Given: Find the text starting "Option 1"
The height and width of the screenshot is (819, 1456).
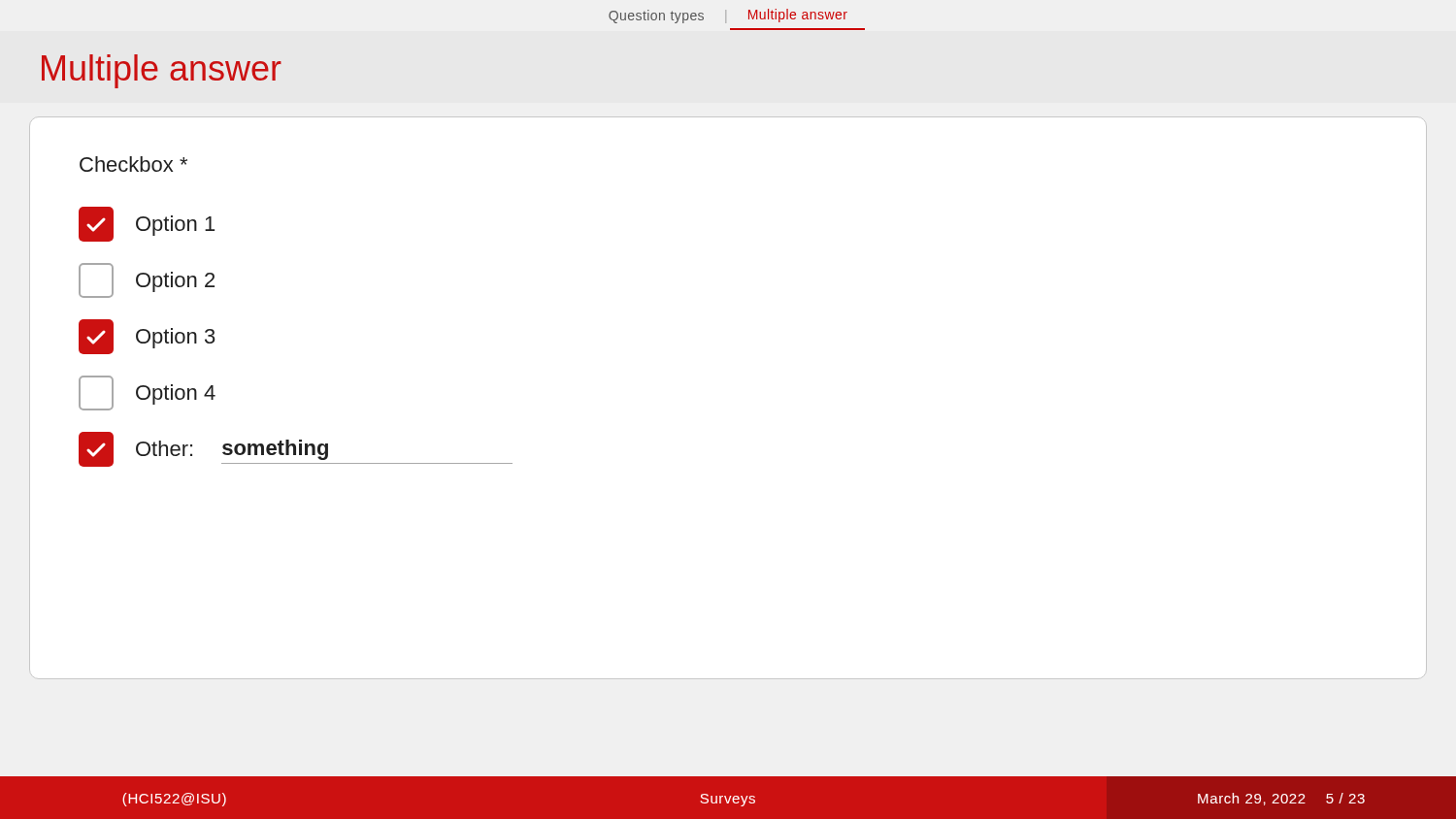Looking at the screenshot, I should click(147, 224).
